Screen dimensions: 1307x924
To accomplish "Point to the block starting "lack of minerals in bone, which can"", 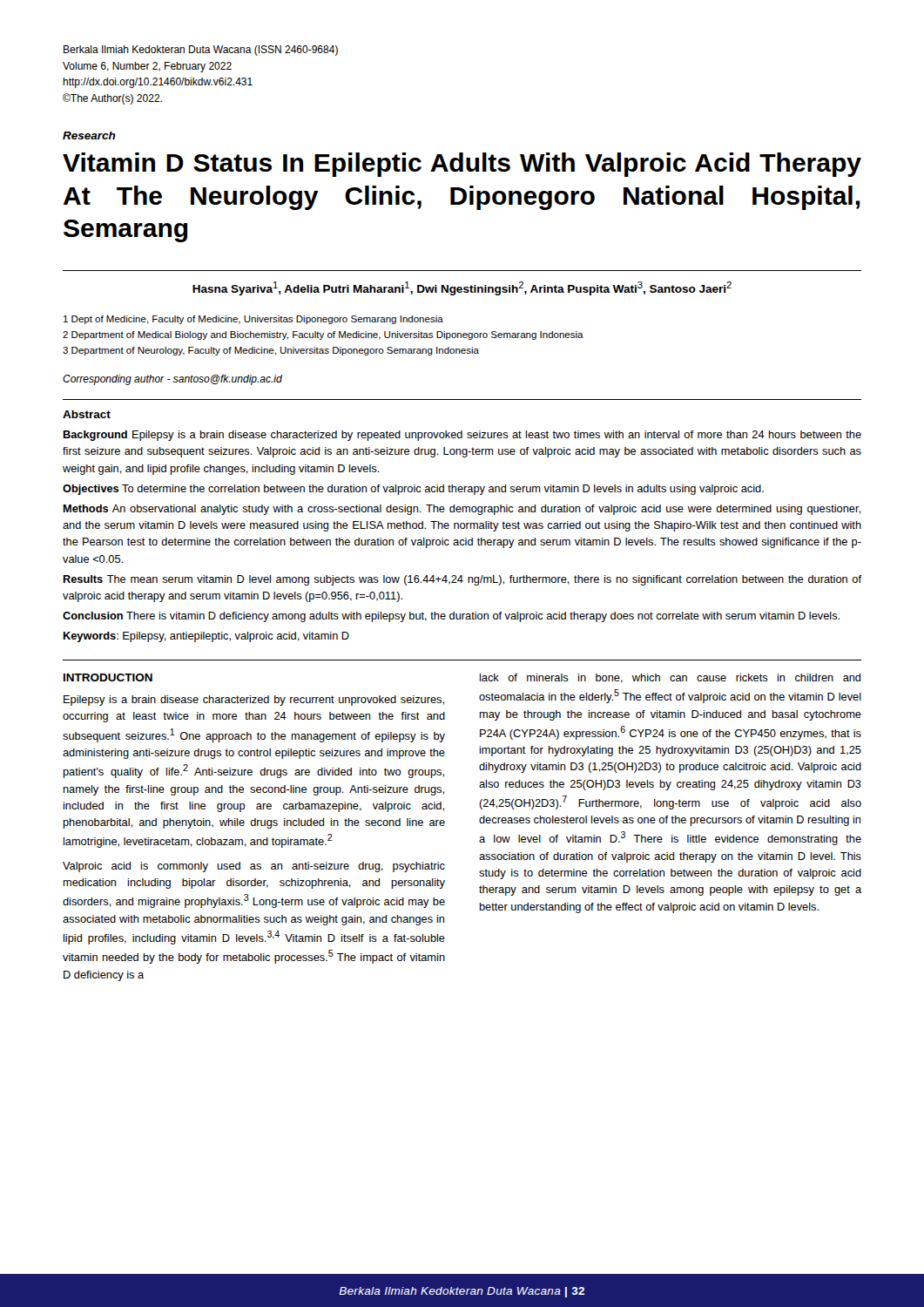I will point(670,792).
